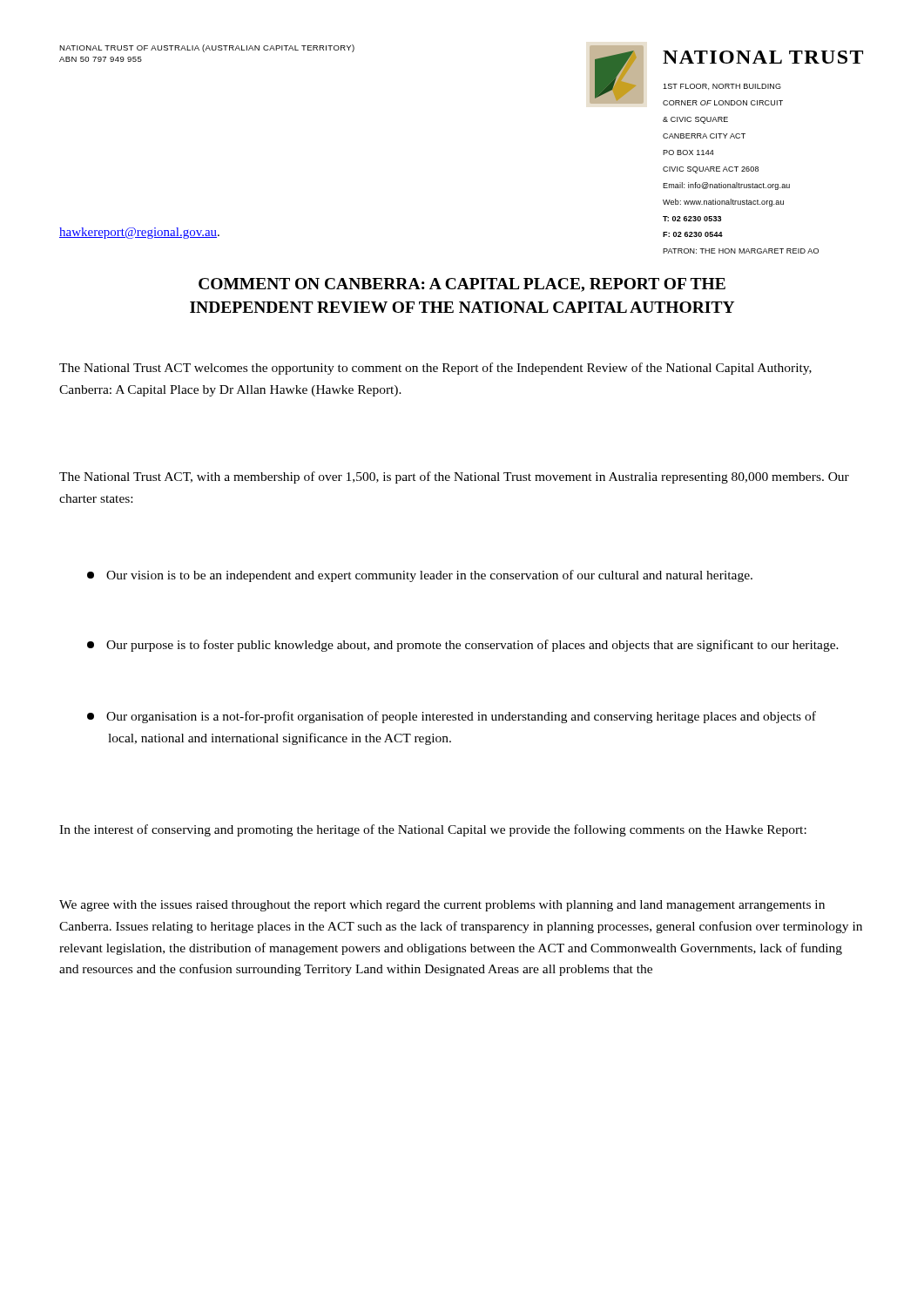Find the region starting "Our vision is to be"
The height and width of the screenshot is (1307, 924).
[420, 575]
